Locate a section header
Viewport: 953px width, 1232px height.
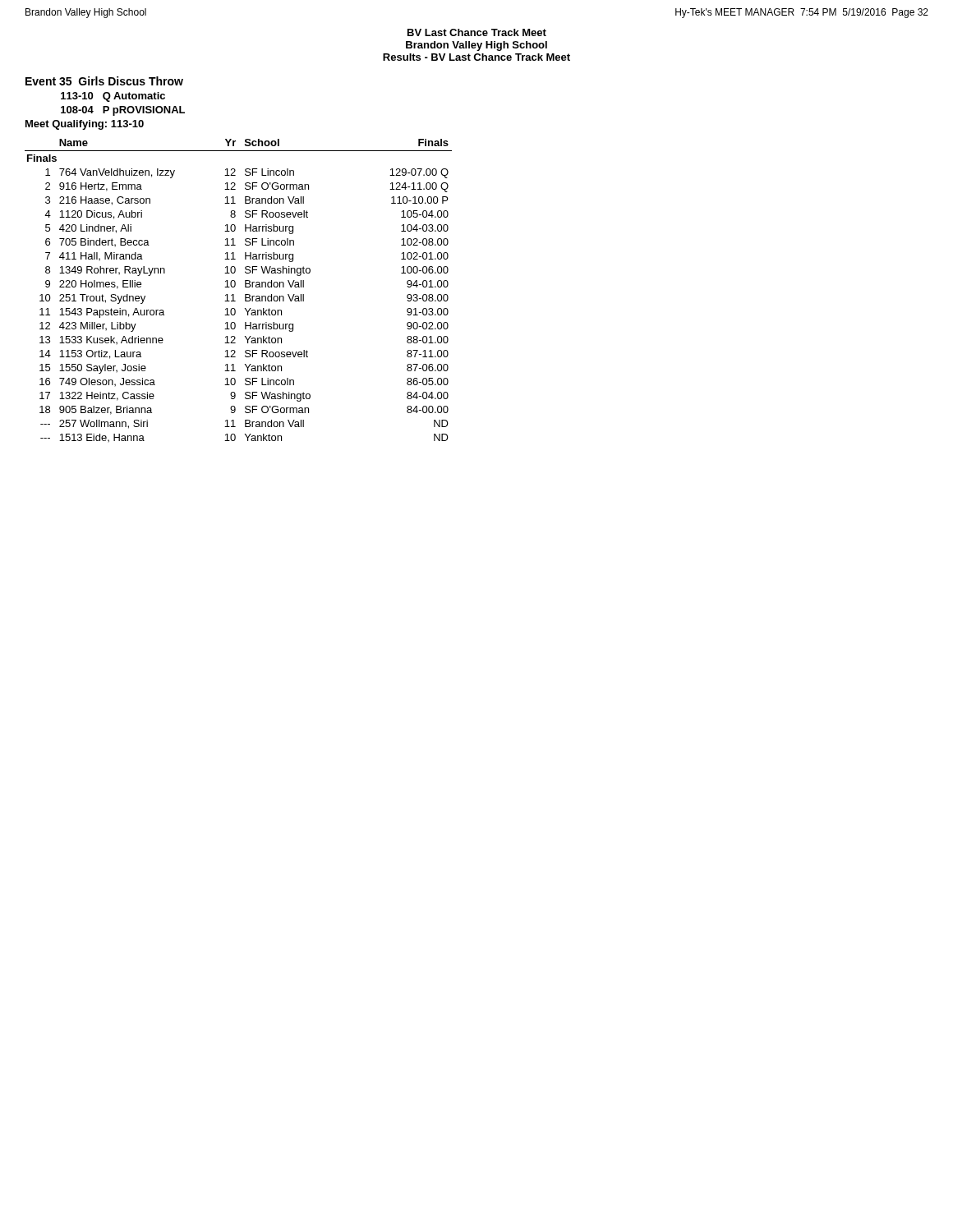point(104,81)
